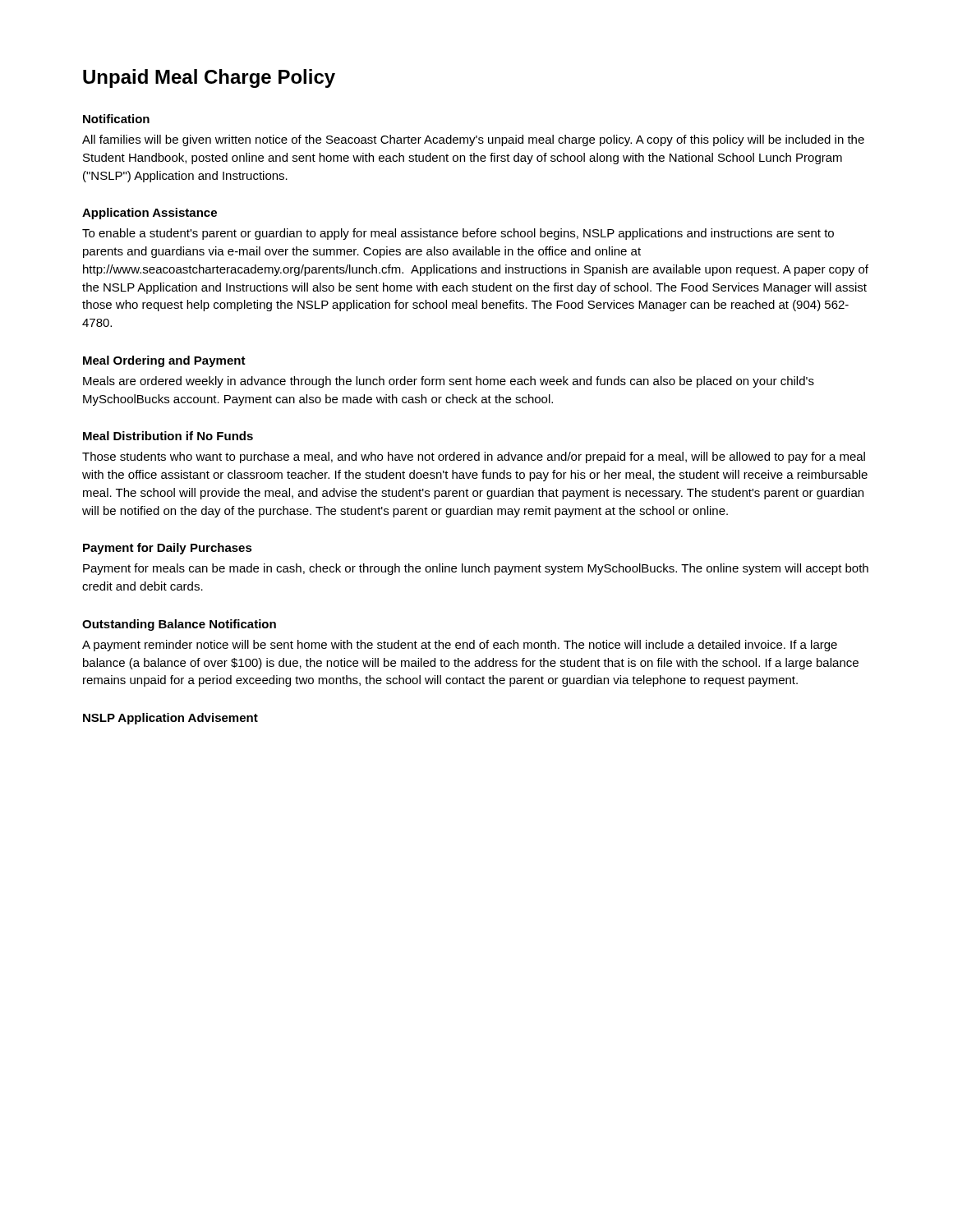Find the passage starting "Outstanding Balance Notification"

tap(179, 624)
